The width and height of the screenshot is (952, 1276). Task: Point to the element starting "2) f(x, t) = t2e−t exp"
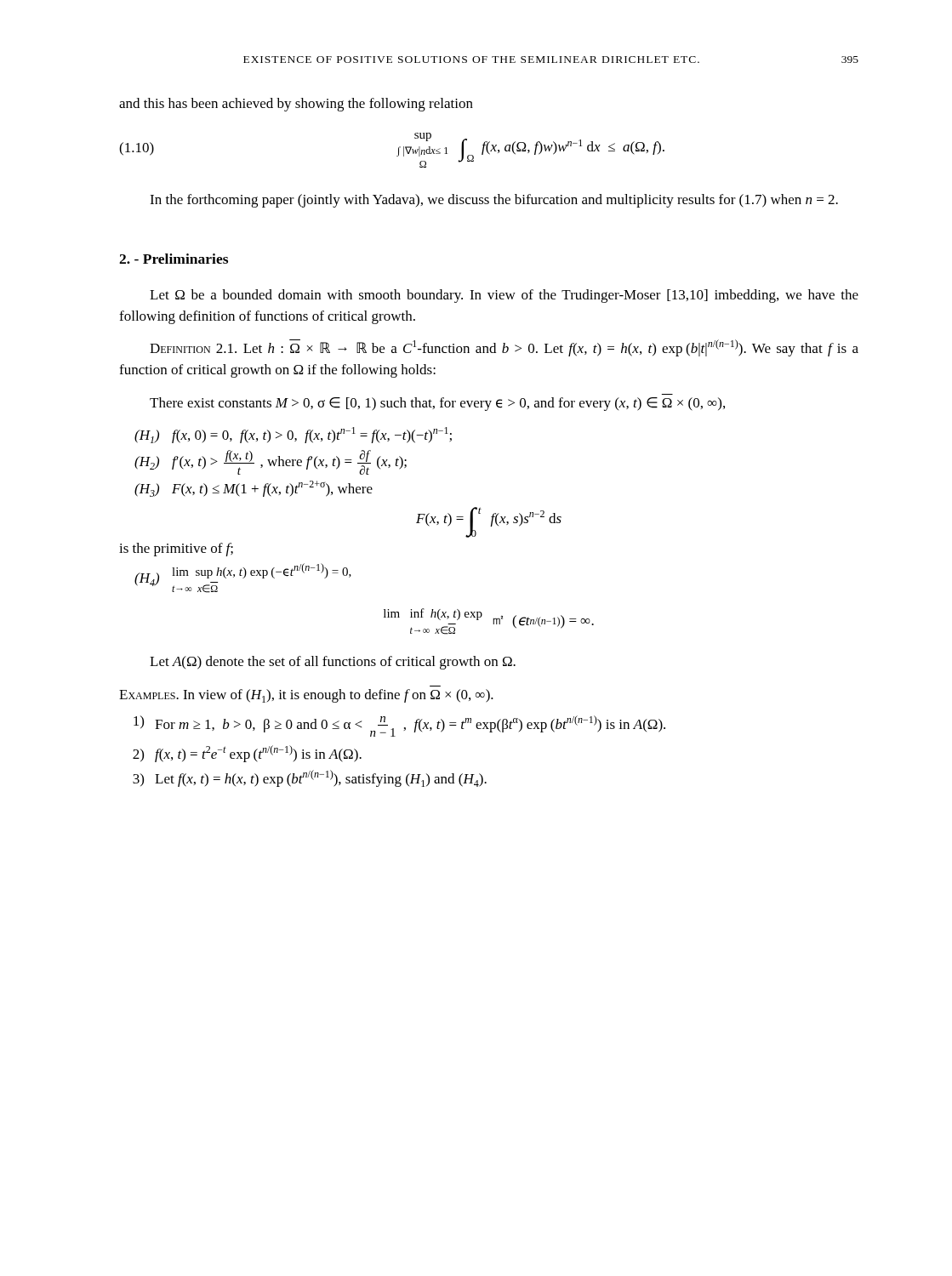[x=247, y=754]
